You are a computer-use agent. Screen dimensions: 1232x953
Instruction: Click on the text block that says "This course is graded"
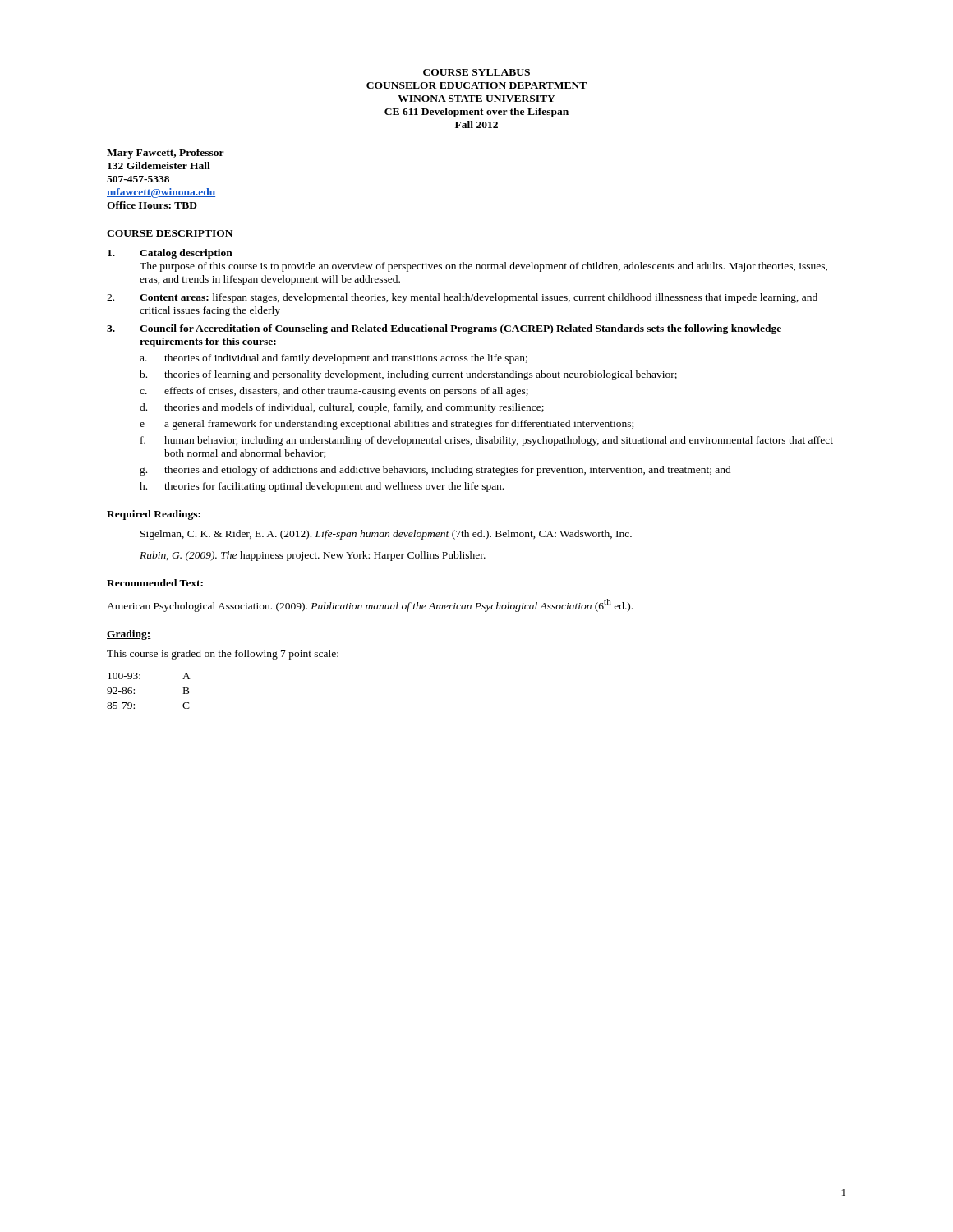(223, 653)
